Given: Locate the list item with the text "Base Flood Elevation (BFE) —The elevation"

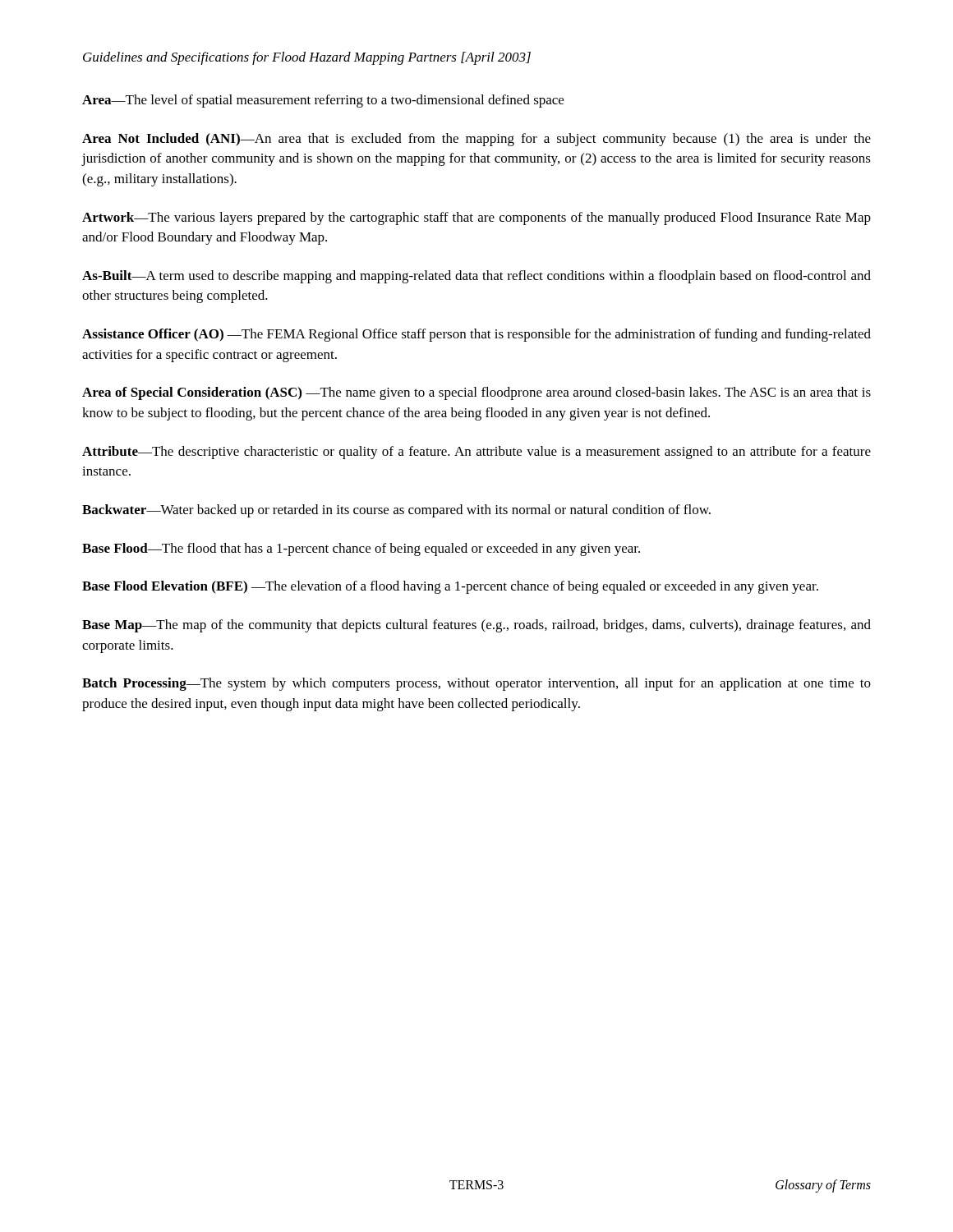Looking at the screenshot, I should coord(451,586).
